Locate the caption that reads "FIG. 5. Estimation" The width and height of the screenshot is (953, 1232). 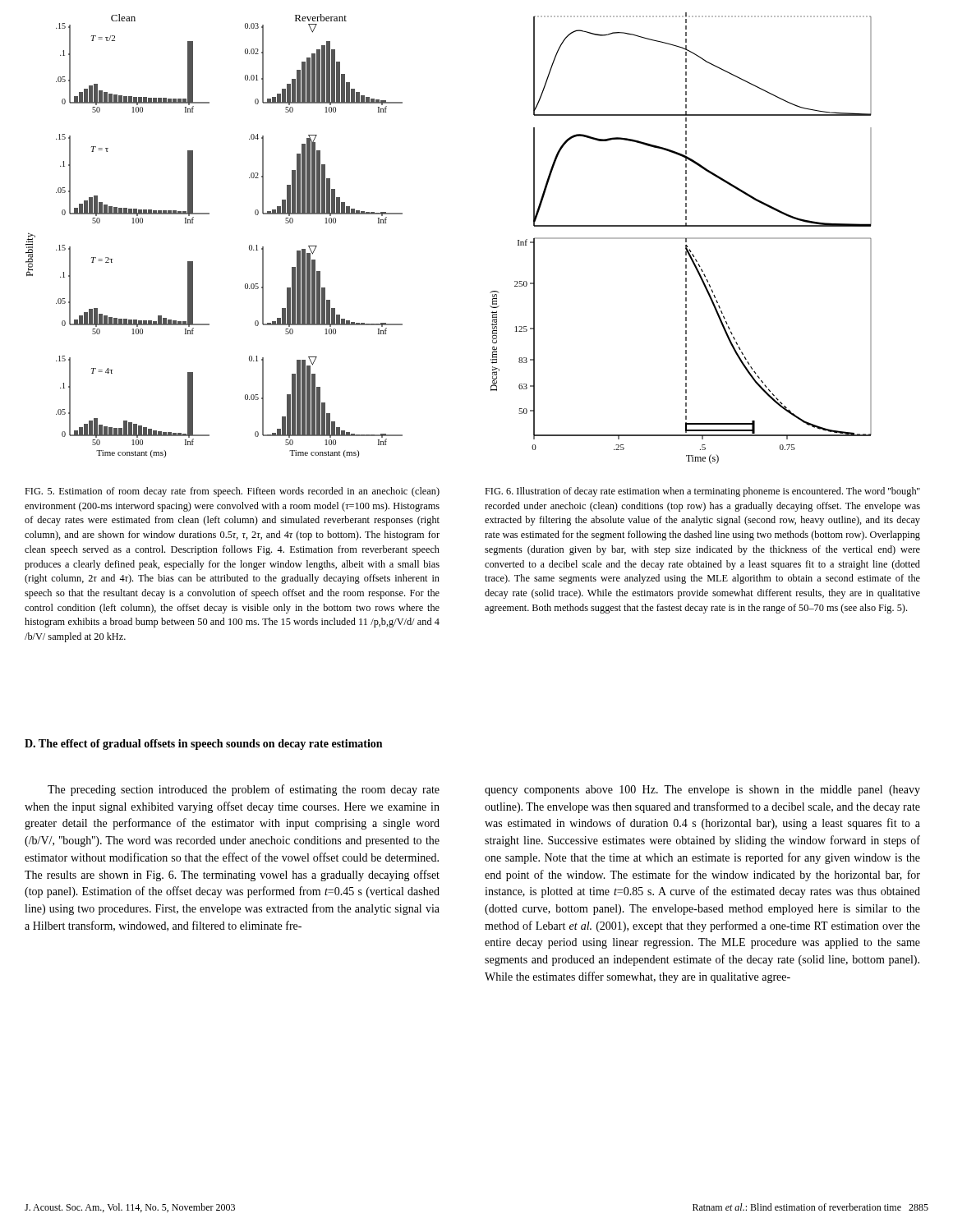(x=232, y=564)
